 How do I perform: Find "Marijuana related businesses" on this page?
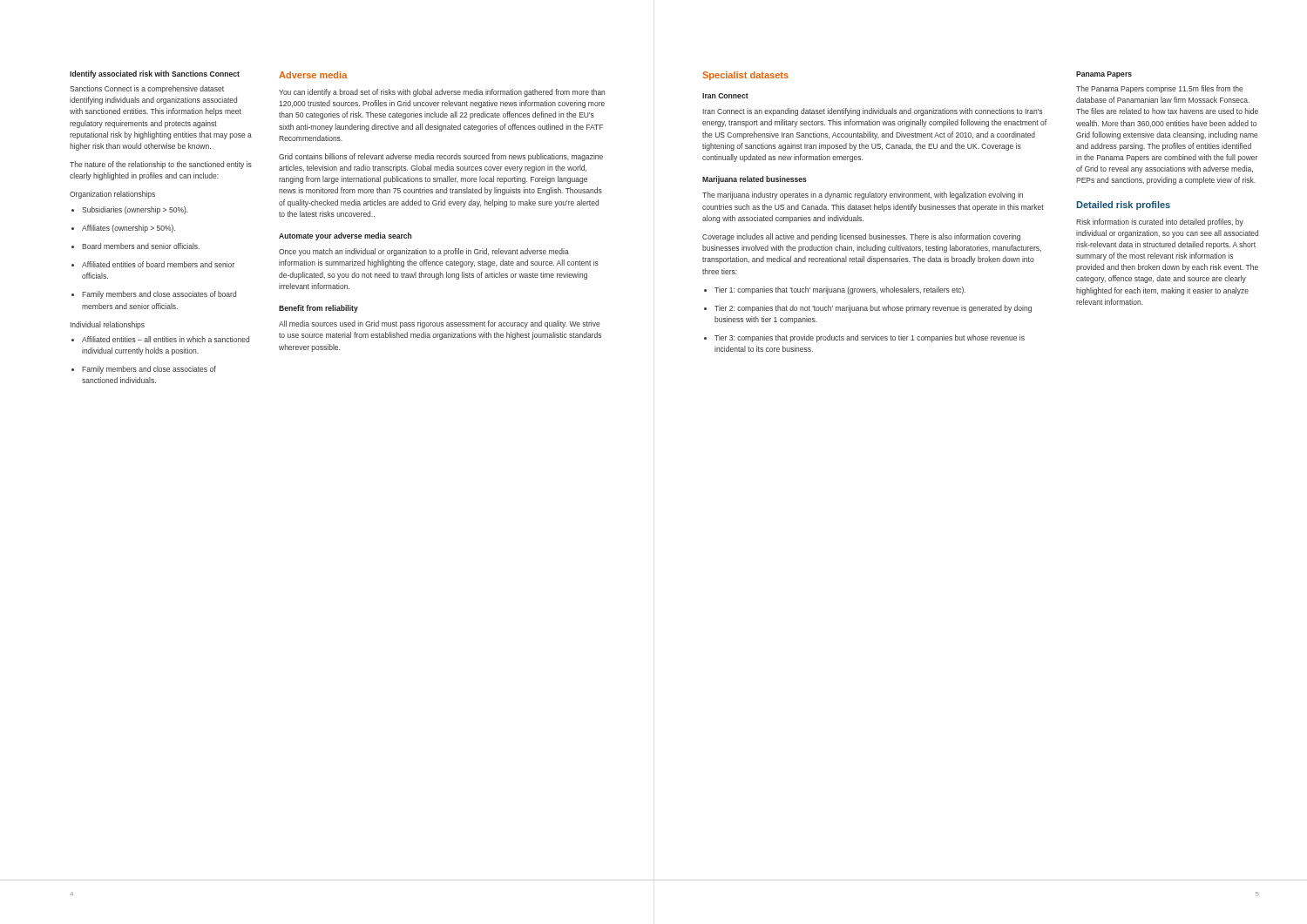[x=755, y=180]
